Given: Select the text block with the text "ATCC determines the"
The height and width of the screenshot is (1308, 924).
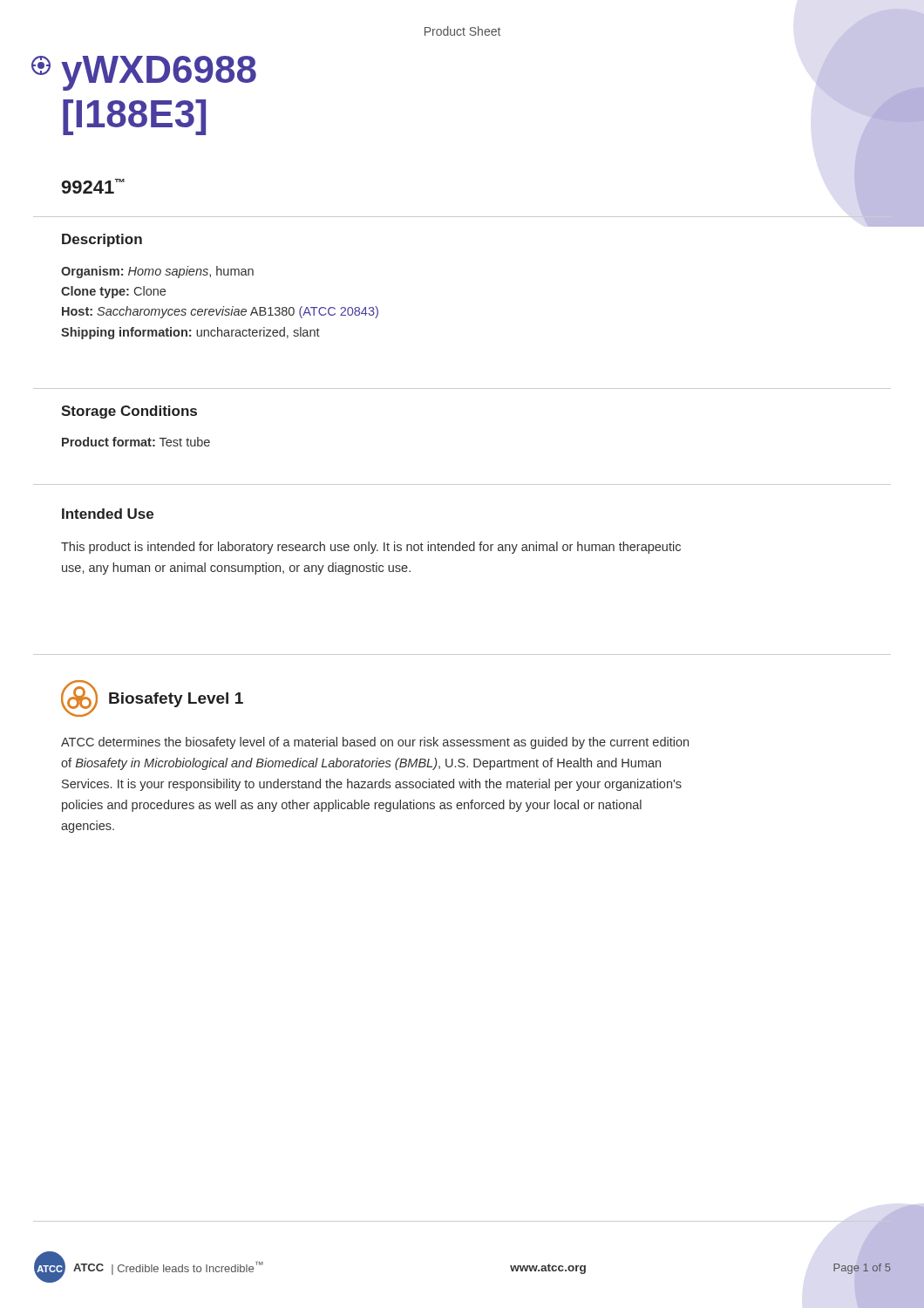Looking at the screenshot, I should point(375,784).
